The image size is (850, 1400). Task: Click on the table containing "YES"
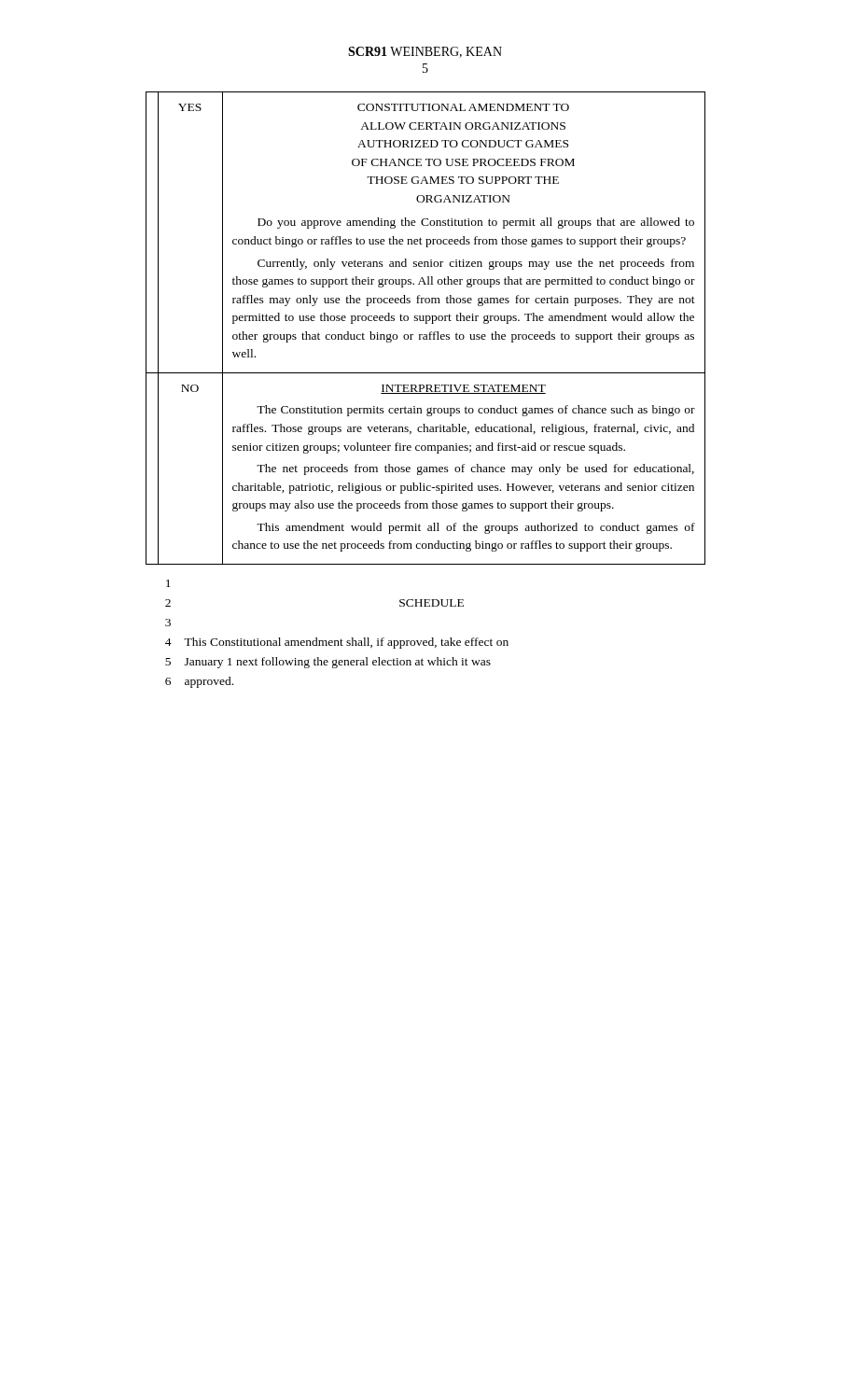tap(425, 328)
